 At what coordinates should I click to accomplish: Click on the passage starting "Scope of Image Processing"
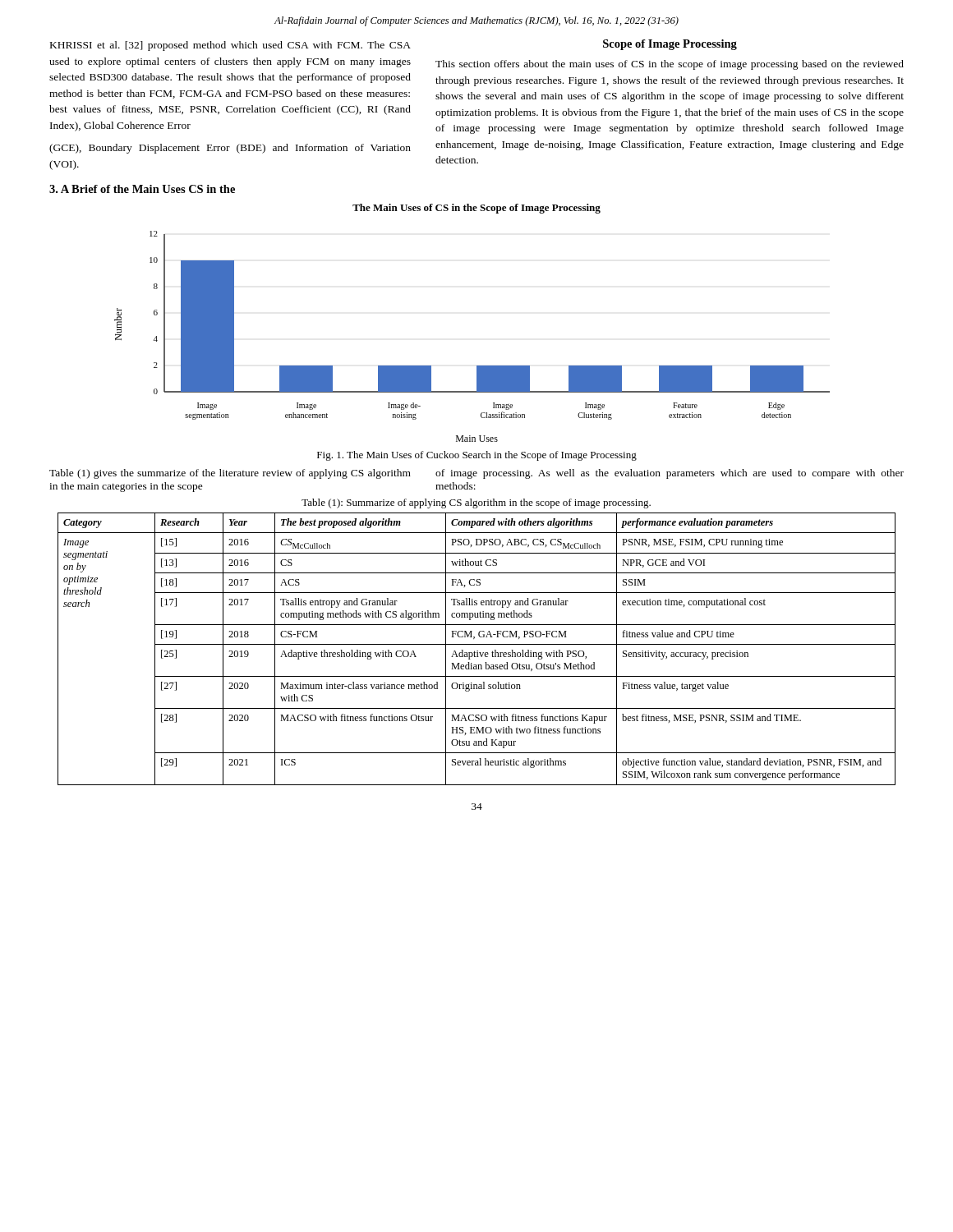[x=670, y=44]
